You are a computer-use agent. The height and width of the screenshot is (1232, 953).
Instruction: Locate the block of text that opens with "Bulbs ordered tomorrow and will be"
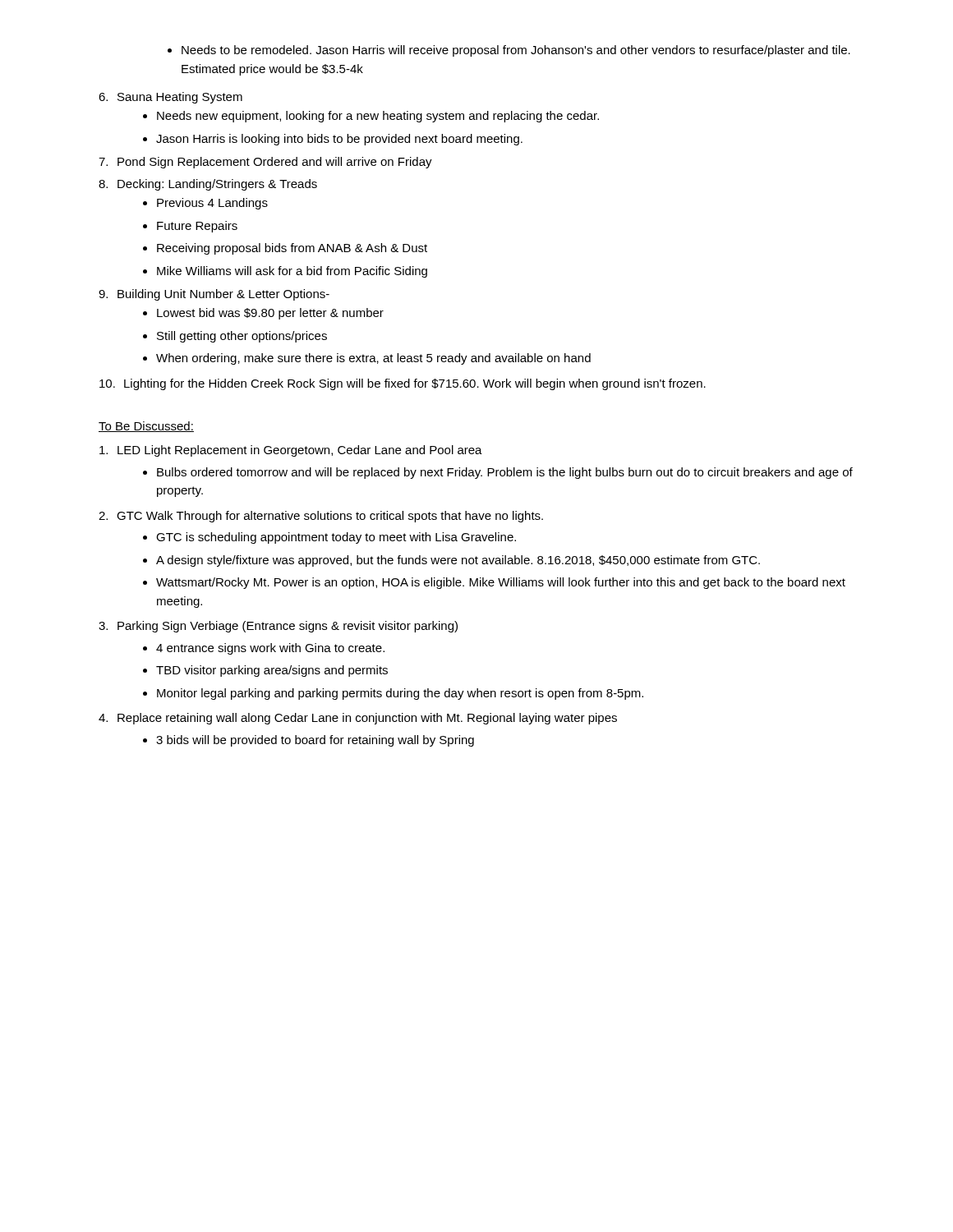(504, 481)
